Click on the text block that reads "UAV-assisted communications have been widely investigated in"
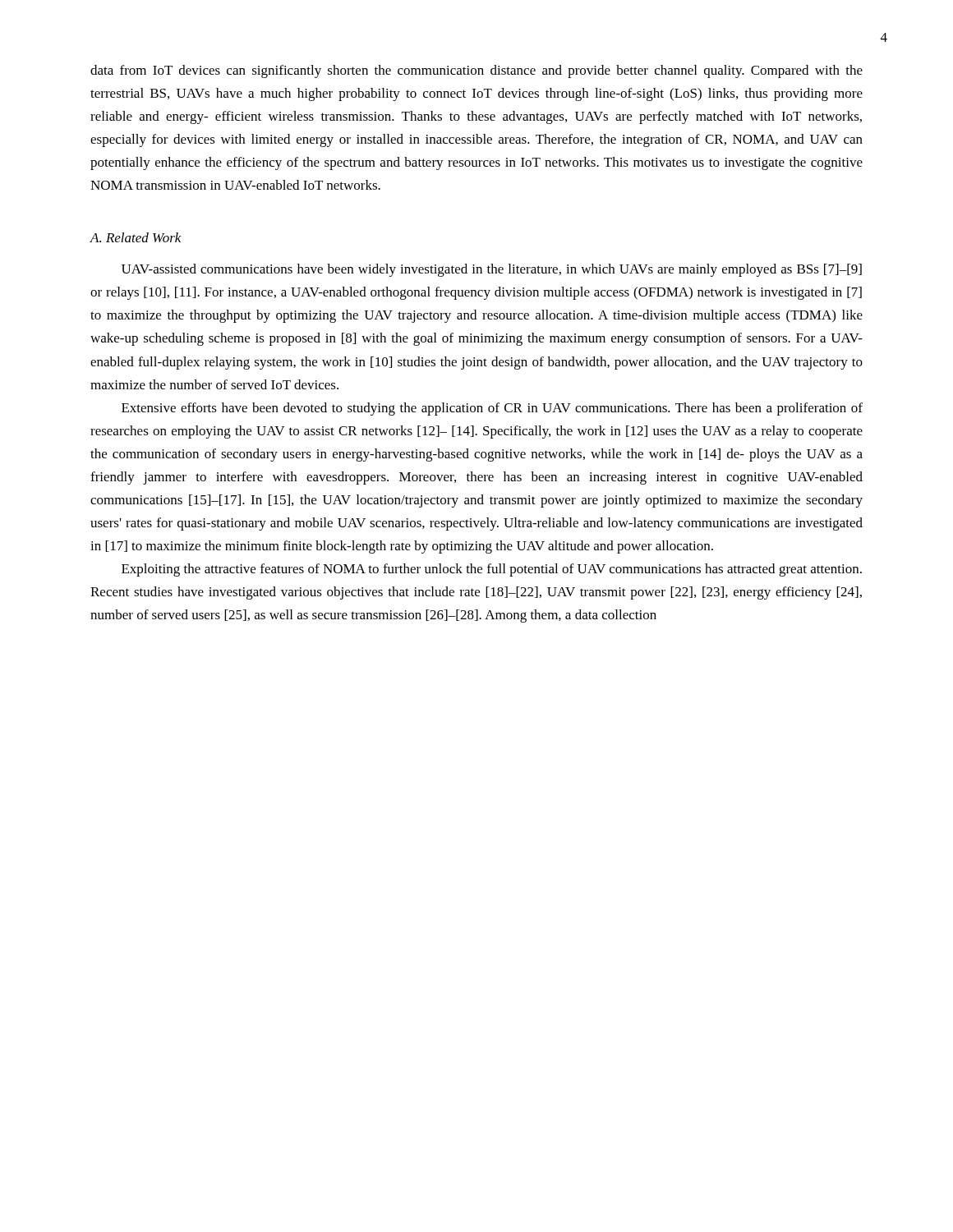 [x=476, y=327]
